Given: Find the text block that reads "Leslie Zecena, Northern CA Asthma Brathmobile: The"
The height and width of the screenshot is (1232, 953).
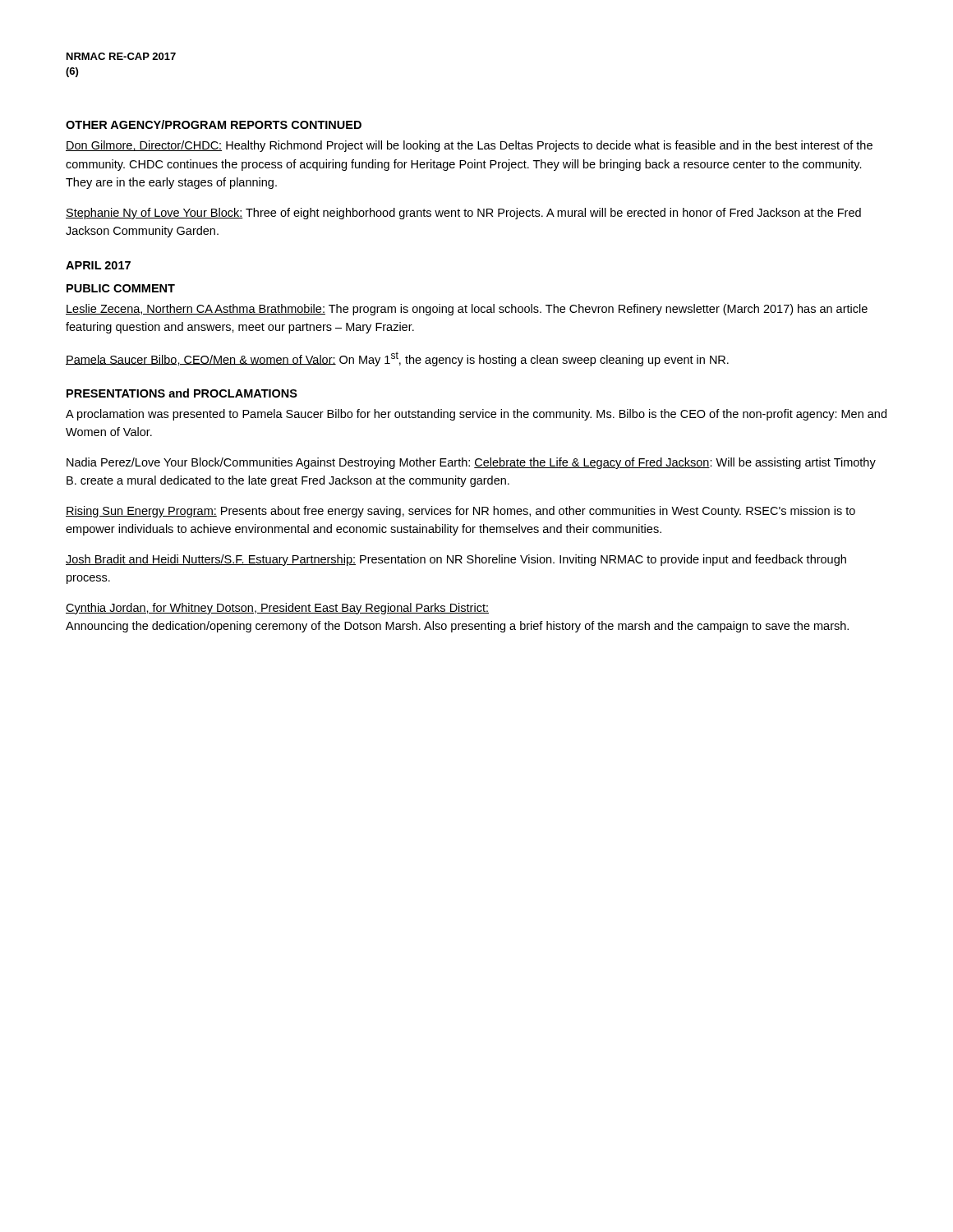Looking at the screenshot, I should click(x=467, y=318).
